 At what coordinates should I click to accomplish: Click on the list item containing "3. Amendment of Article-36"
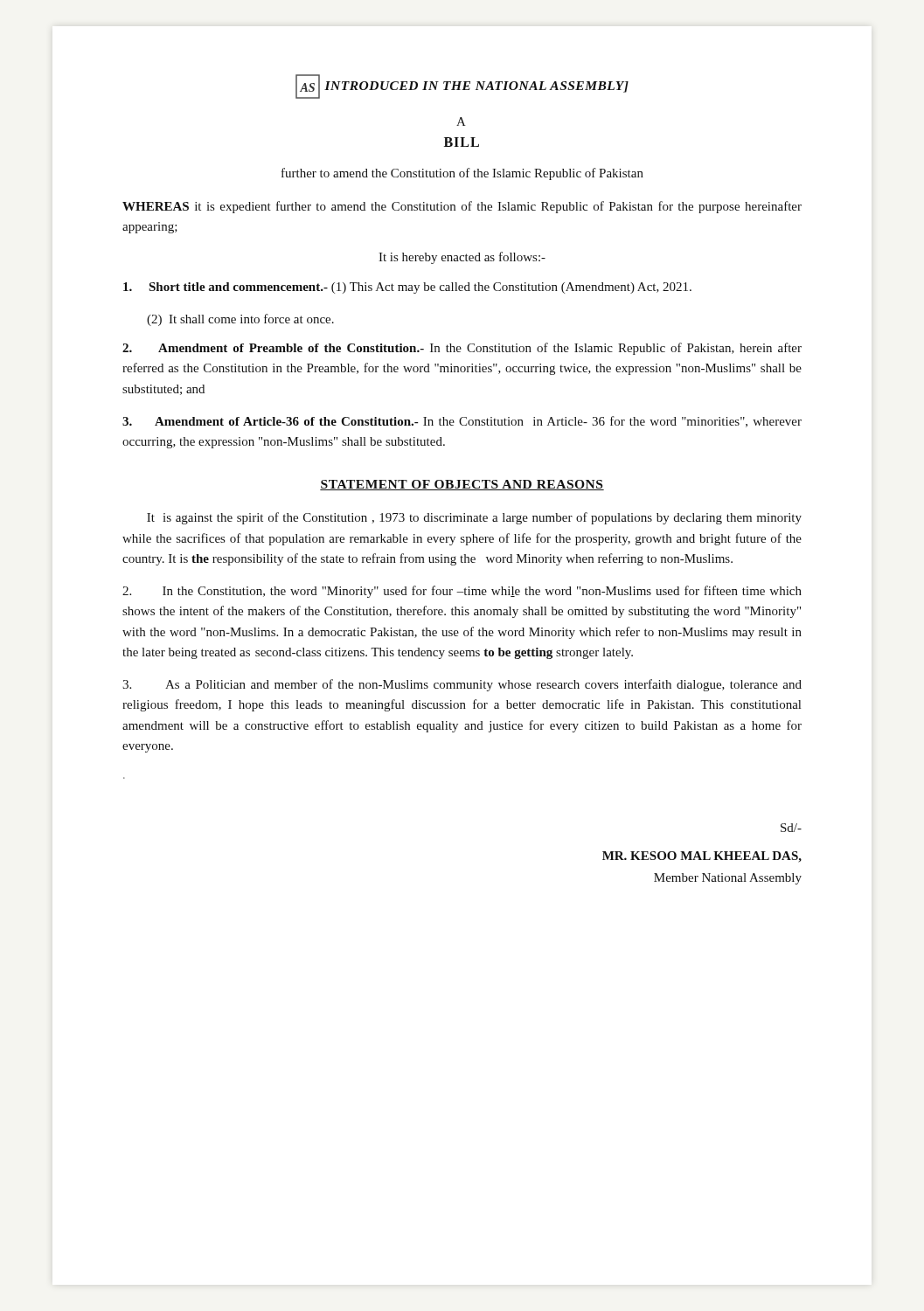point(462,431)
